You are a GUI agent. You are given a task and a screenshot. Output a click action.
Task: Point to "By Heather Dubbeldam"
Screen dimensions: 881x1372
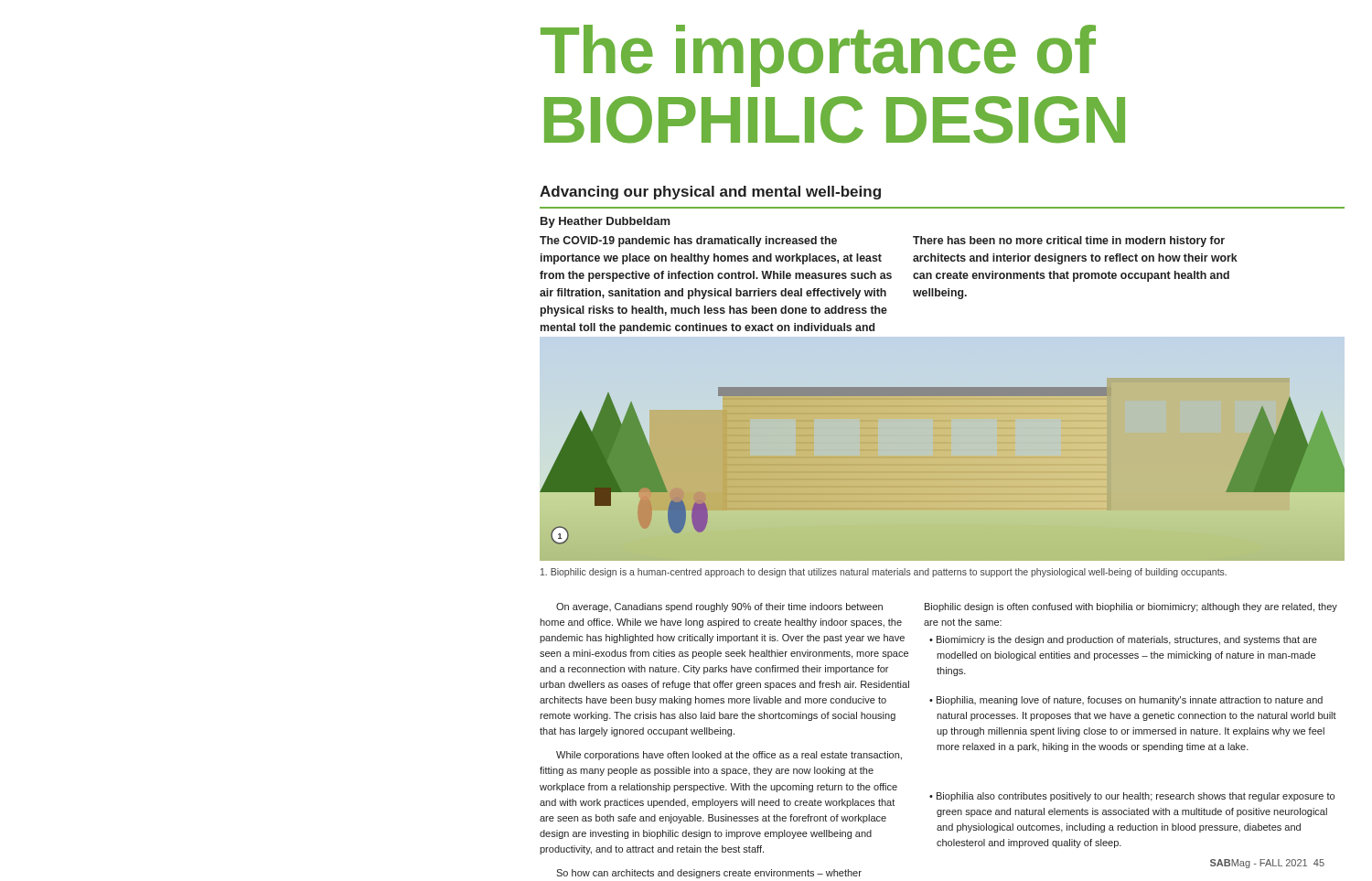click(606, 222)
